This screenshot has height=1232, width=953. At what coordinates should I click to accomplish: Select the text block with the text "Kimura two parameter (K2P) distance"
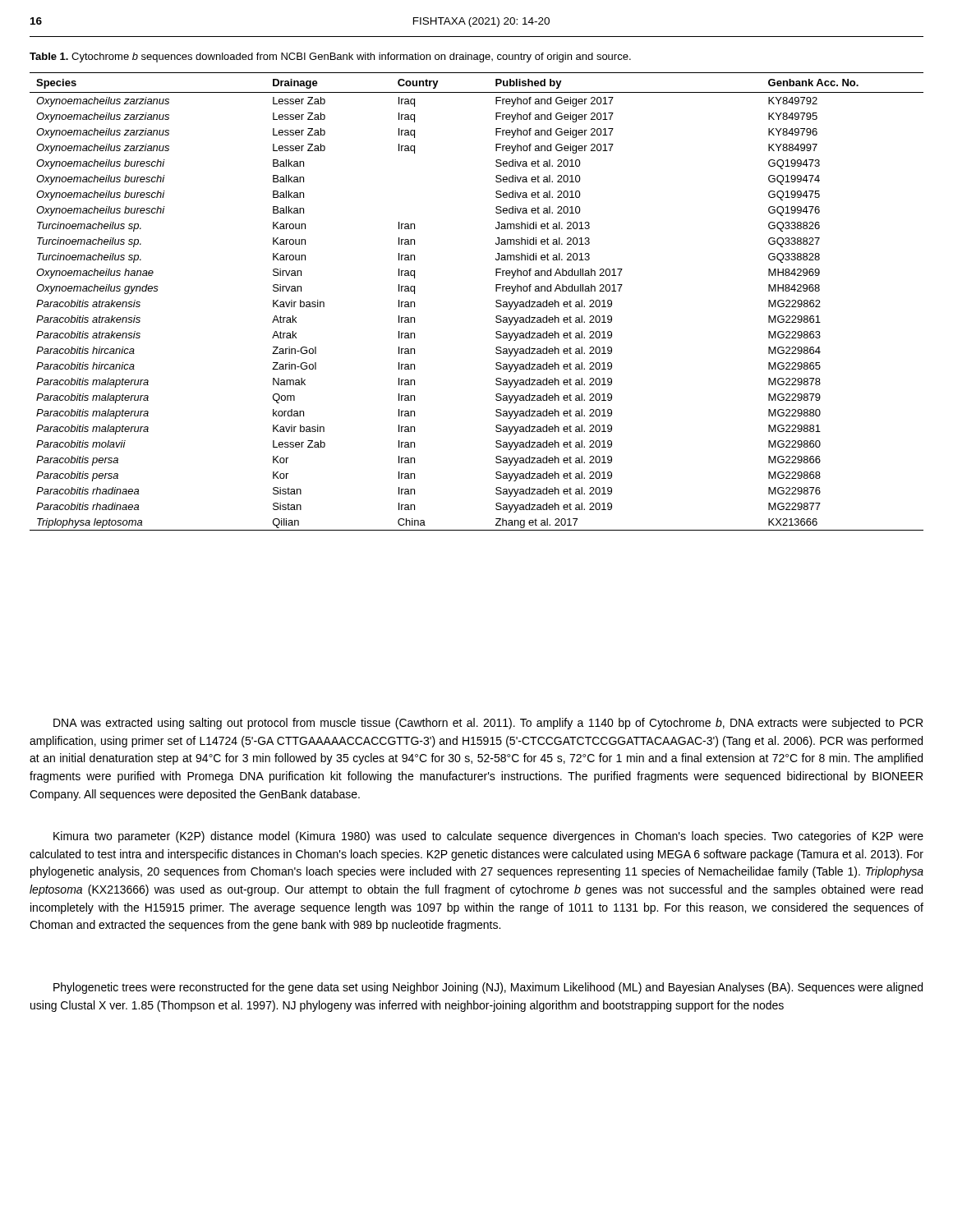click(x=476, y=881)
